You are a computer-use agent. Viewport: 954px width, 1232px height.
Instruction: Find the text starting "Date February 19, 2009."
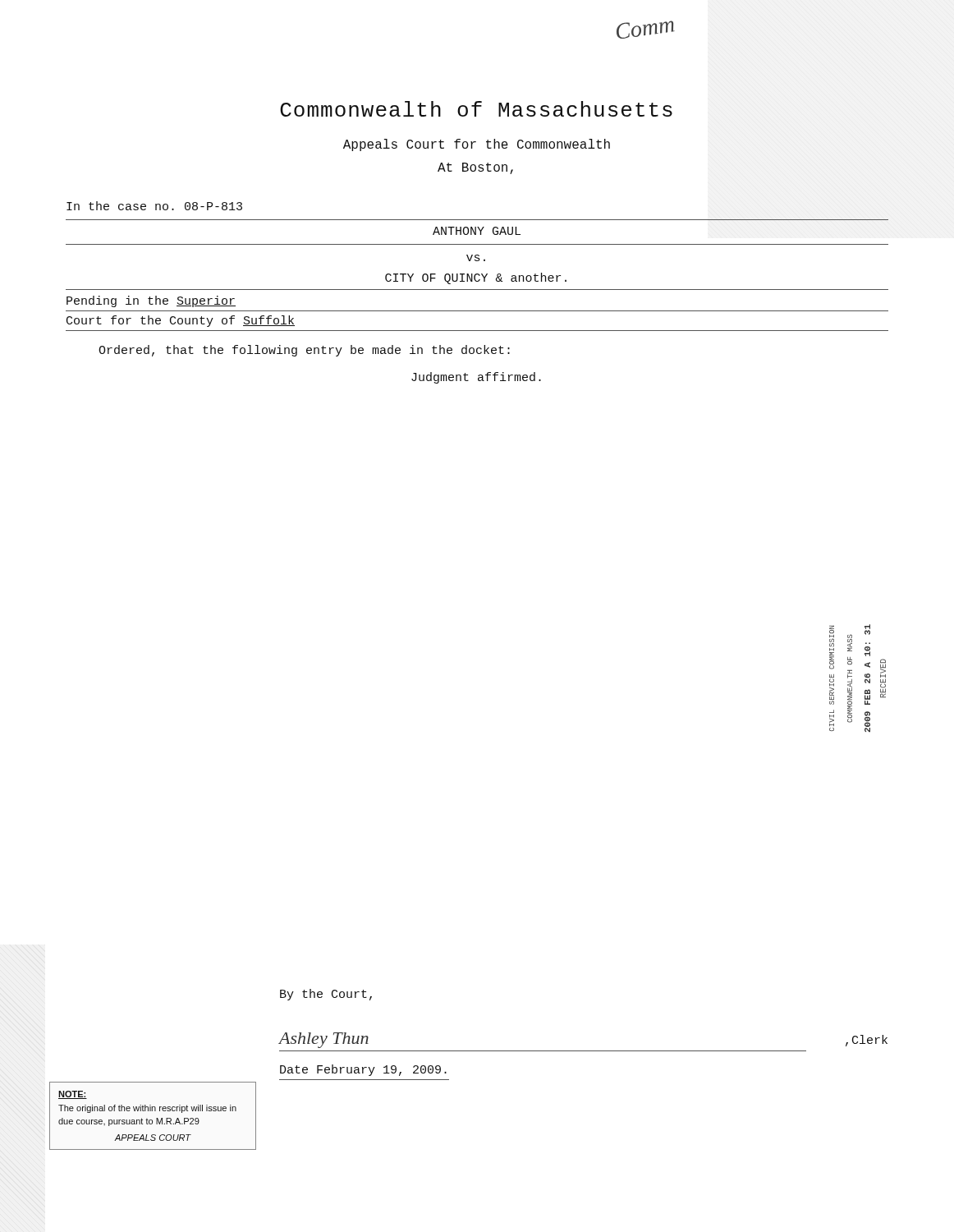click(364, 1071)
